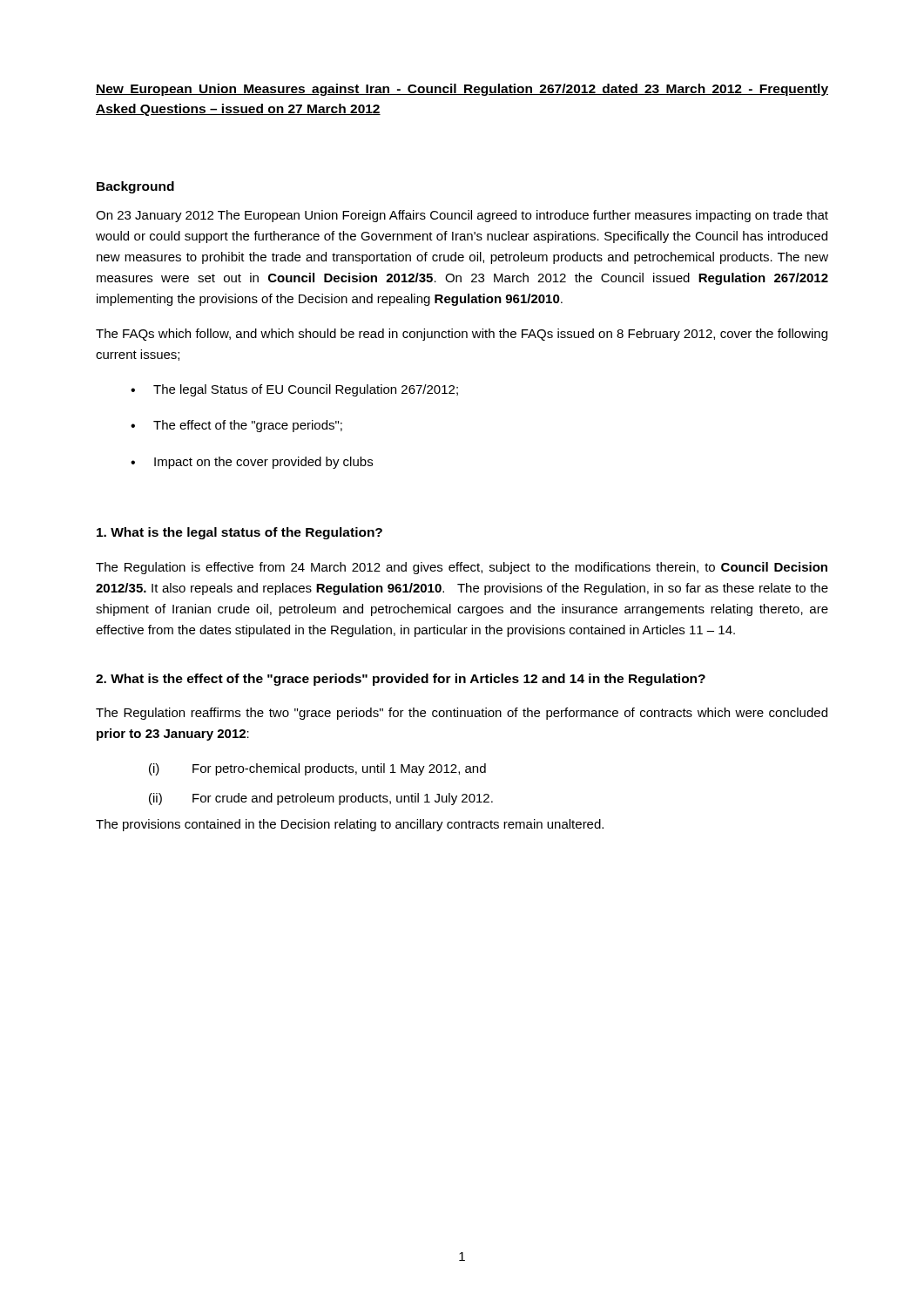Viewport: 924px width, 1307px height.
Task: Locate the text block containing "On 23 January 2012 The European Union Foreign"
Action: 462,256
